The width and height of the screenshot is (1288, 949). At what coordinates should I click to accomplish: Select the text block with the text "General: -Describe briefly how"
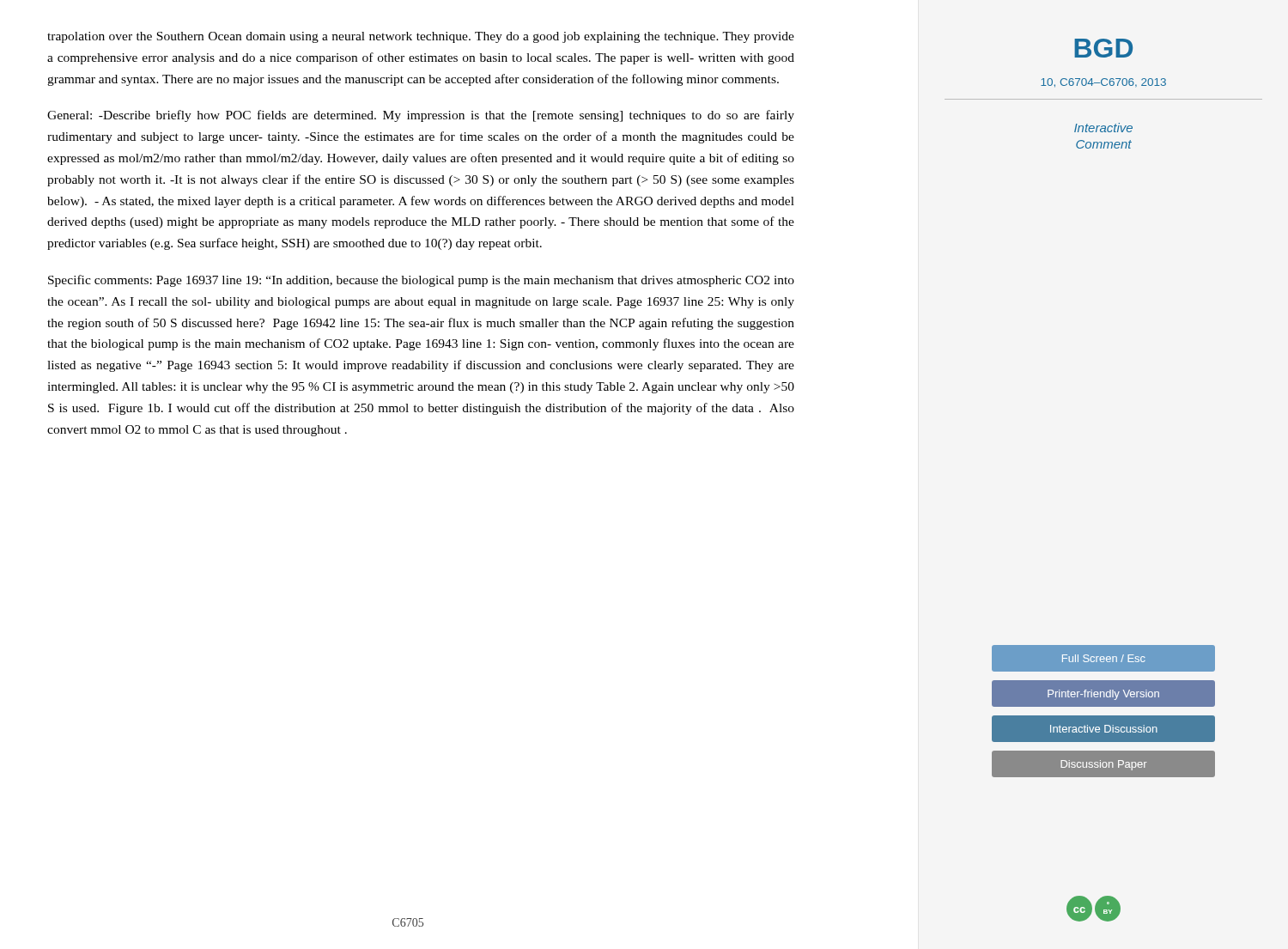tap(421, 180)
